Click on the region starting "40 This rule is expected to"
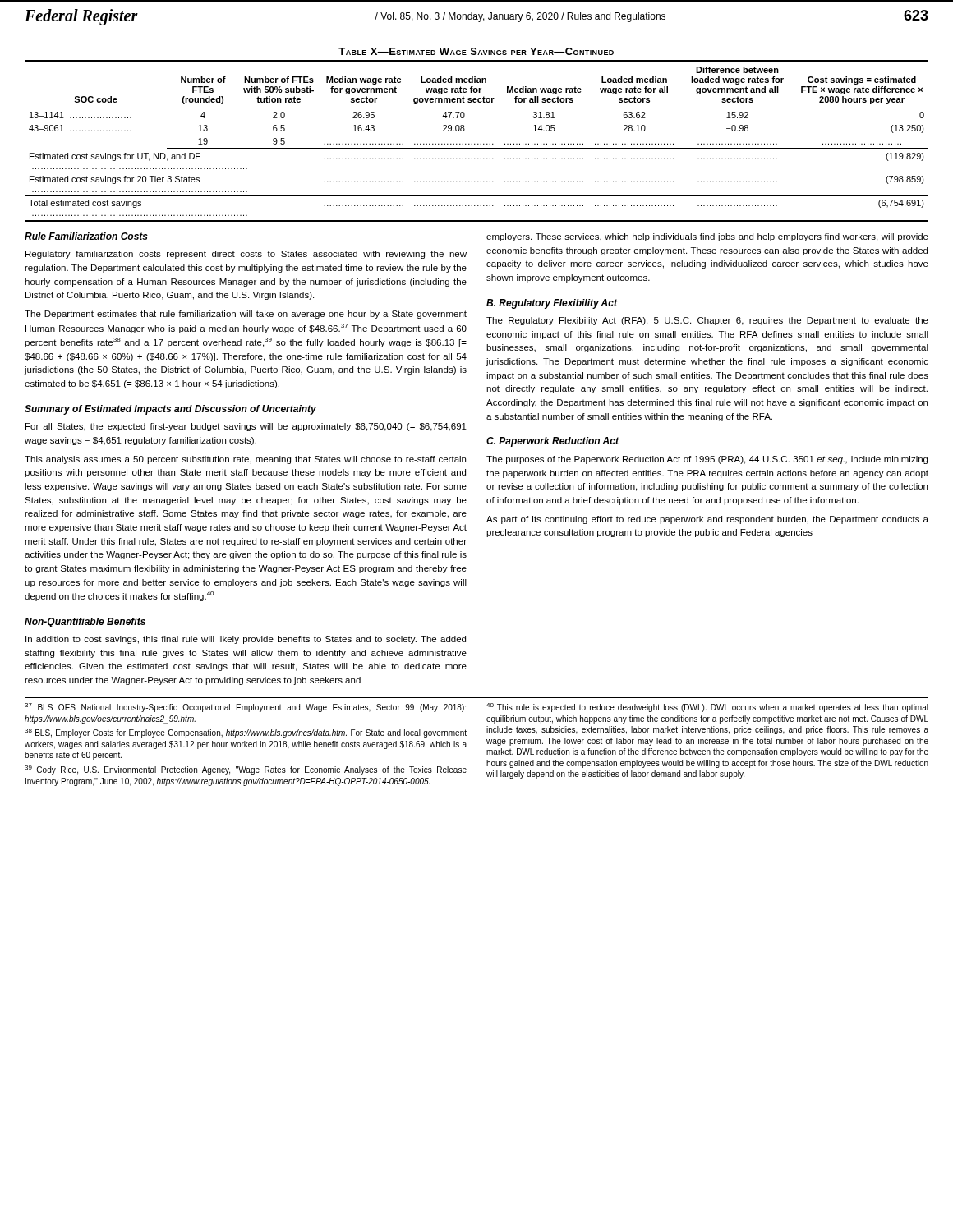This screenshot has height=1232, width=953. point(707,740)
